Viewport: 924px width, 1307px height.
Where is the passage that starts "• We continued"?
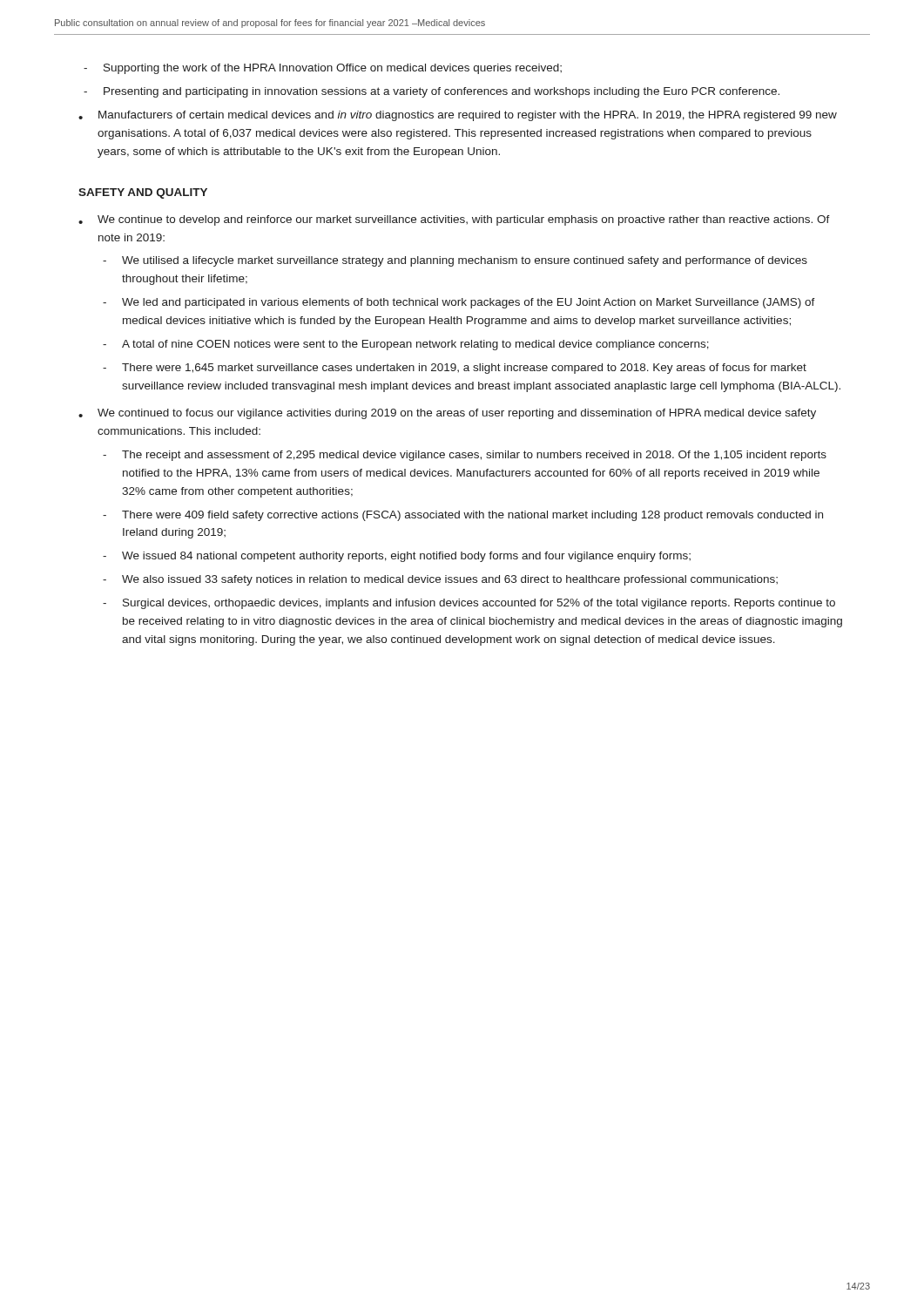462,422
